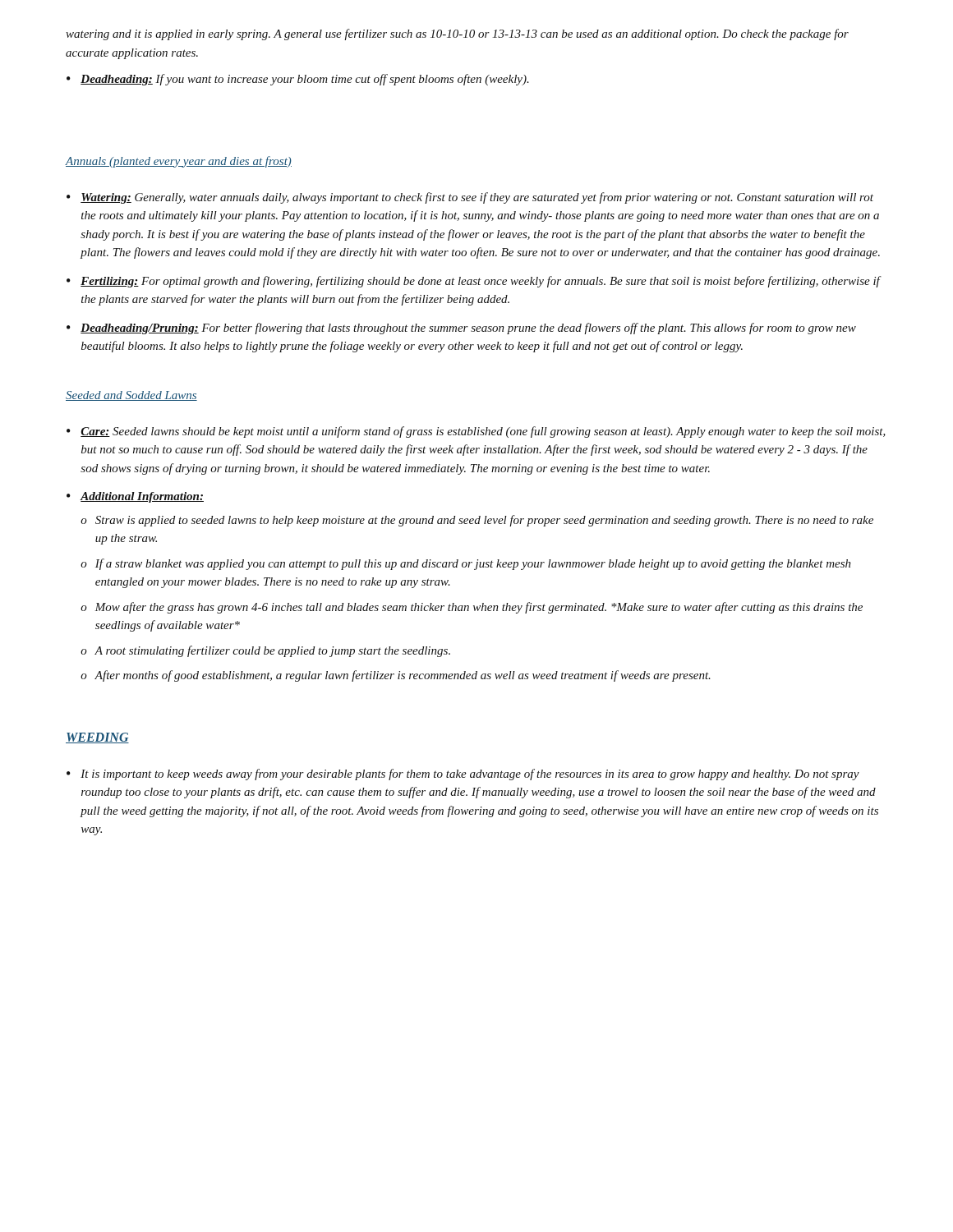Image resolution: width=953 pixels, height=1232 pixels.
Task: Locate the list item containing "• It is"
Action: coord(476,801)
